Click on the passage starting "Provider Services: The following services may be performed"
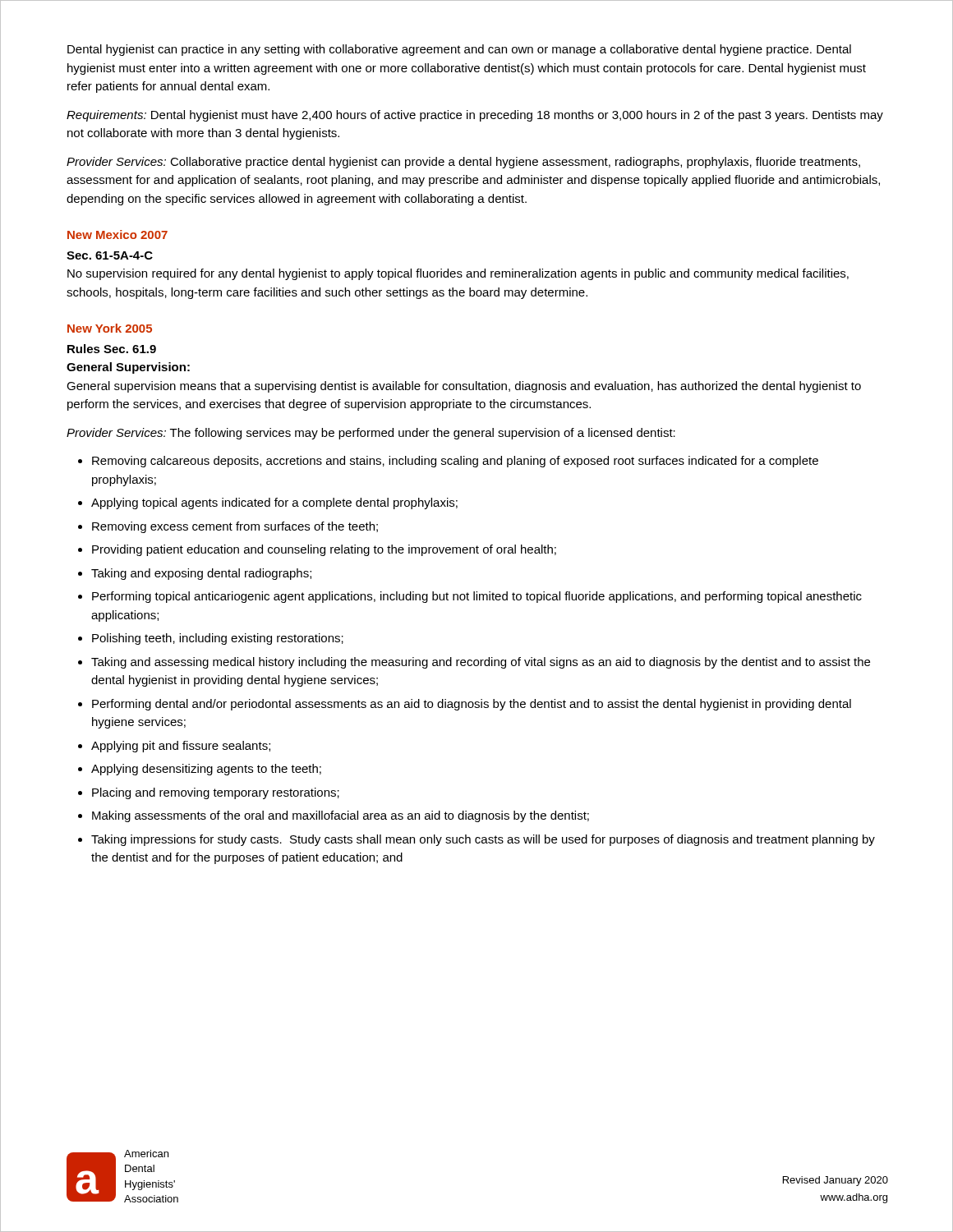 [x=476, y=433]
